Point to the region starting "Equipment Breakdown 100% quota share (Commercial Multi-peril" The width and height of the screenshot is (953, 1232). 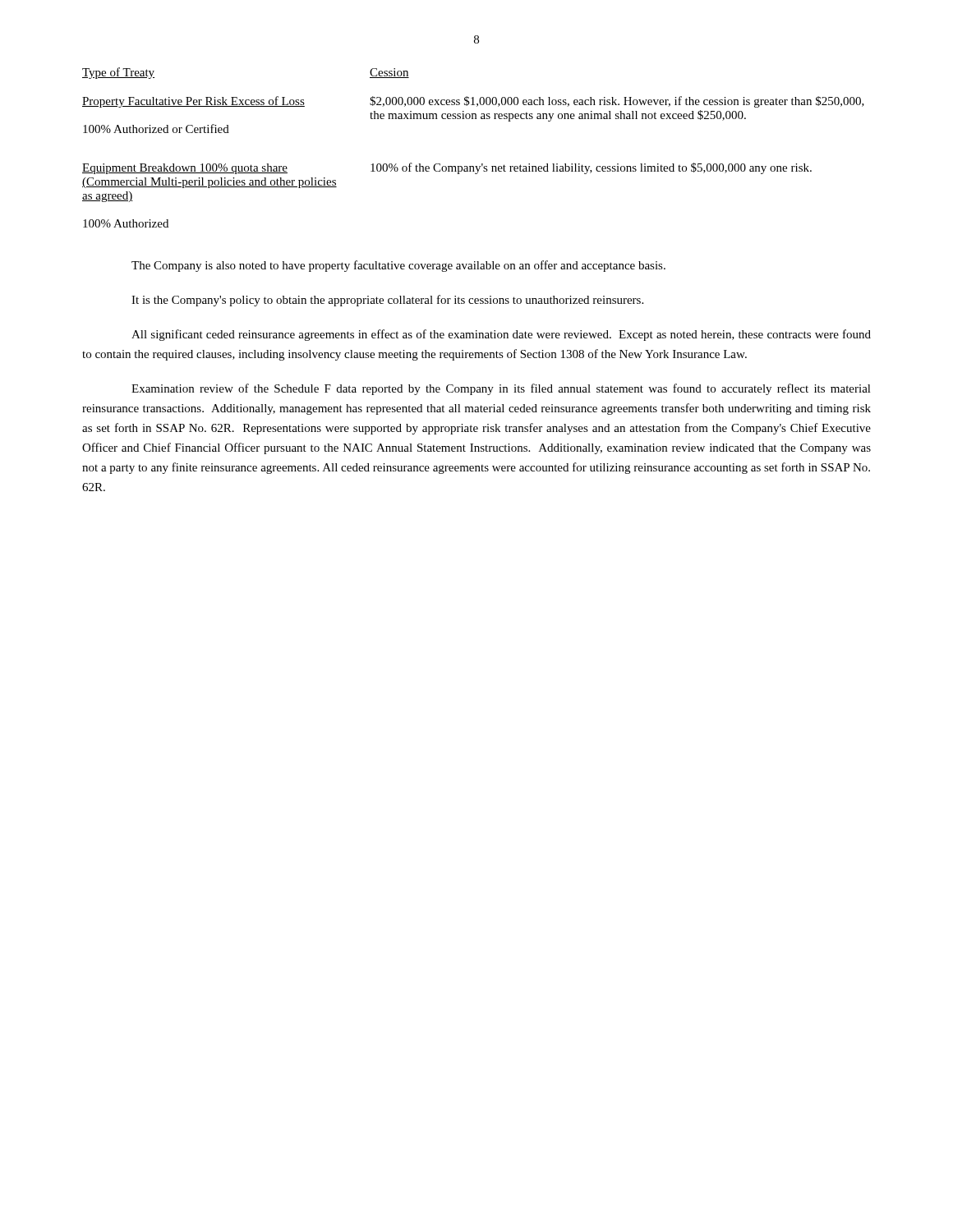pyautogui.click(x=447, y=168)
